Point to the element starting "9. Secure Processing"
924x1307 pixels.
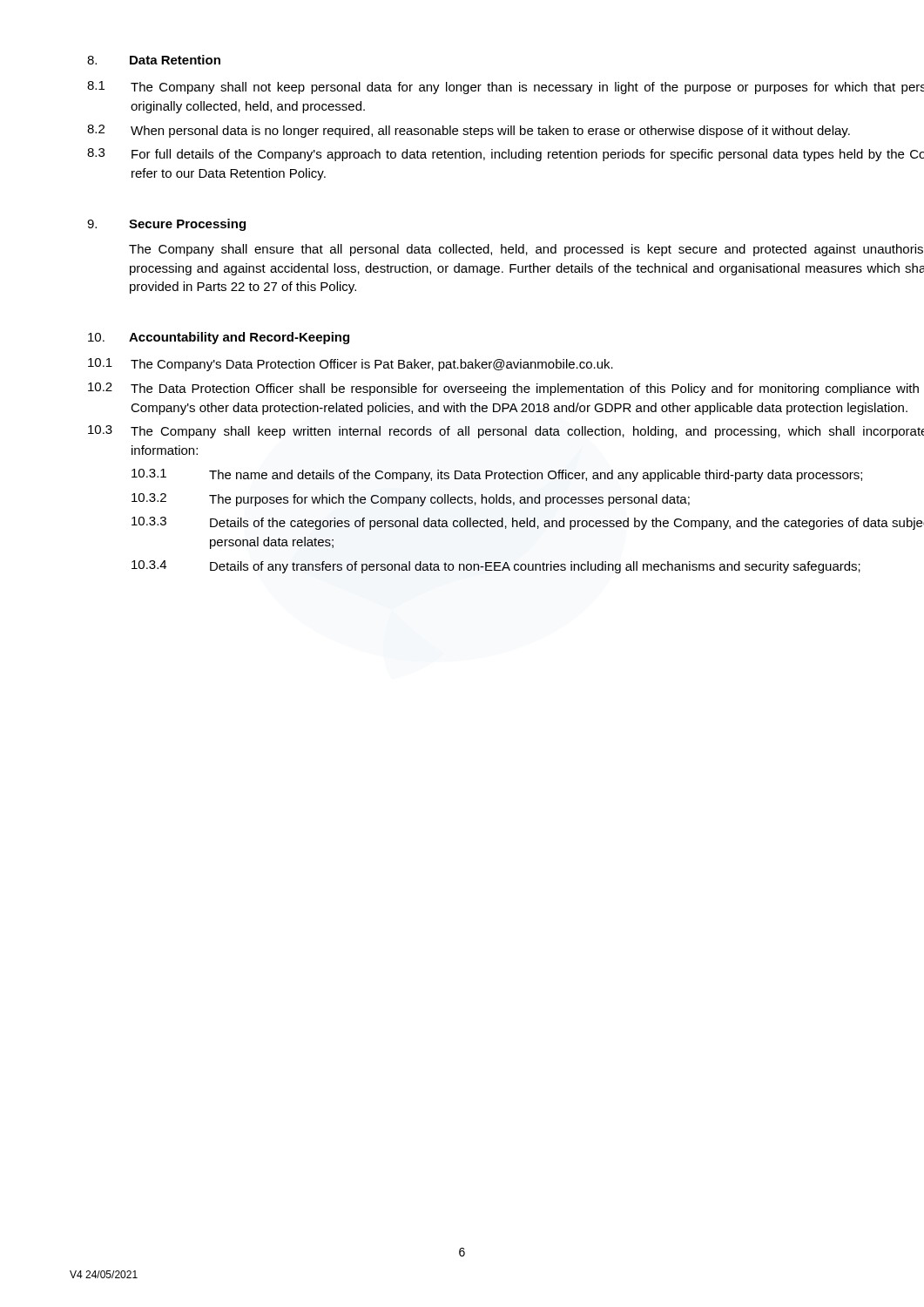(167, 223)
